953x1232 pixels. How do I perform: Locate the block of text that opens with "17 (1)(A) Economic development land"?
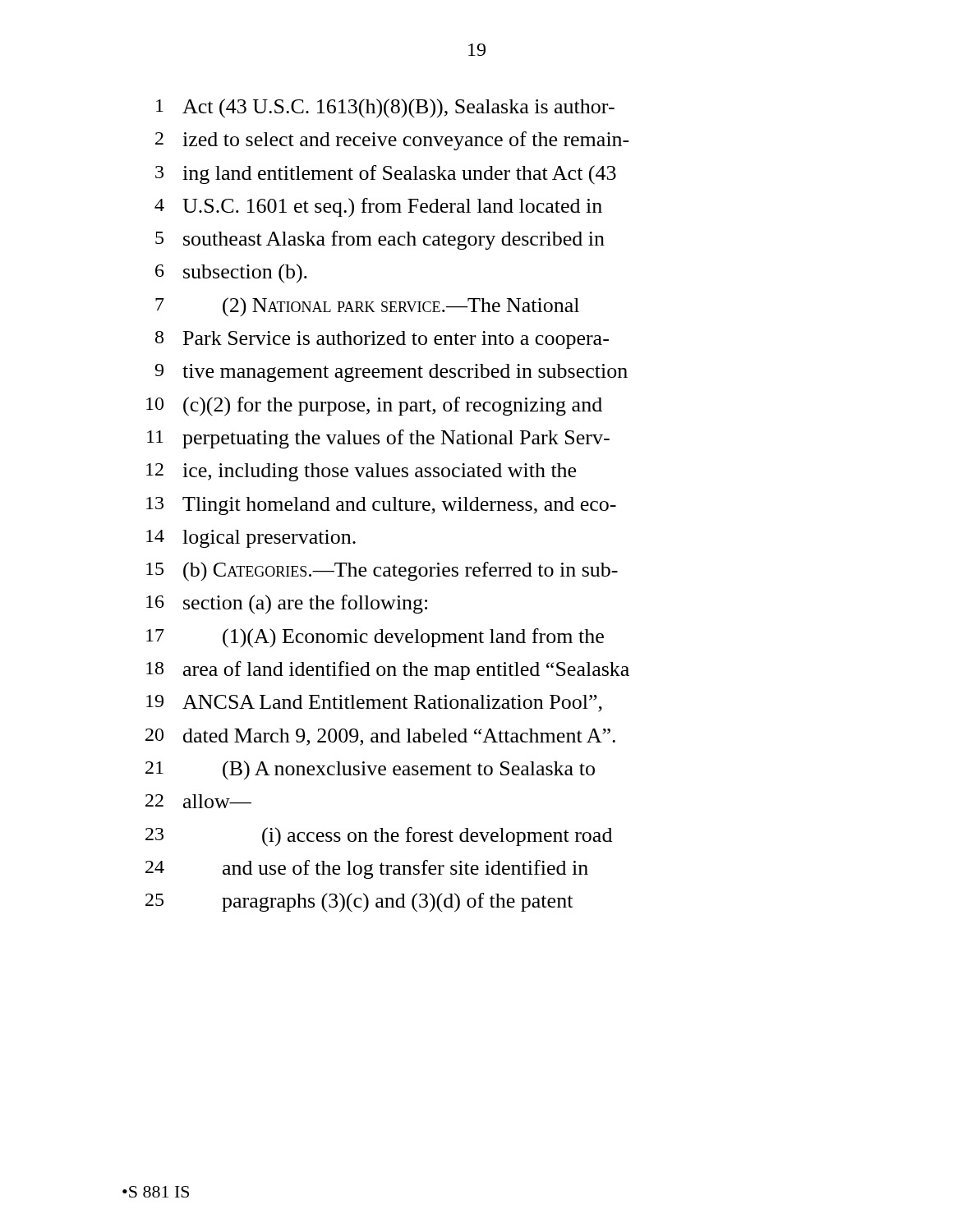pos(476,686)
